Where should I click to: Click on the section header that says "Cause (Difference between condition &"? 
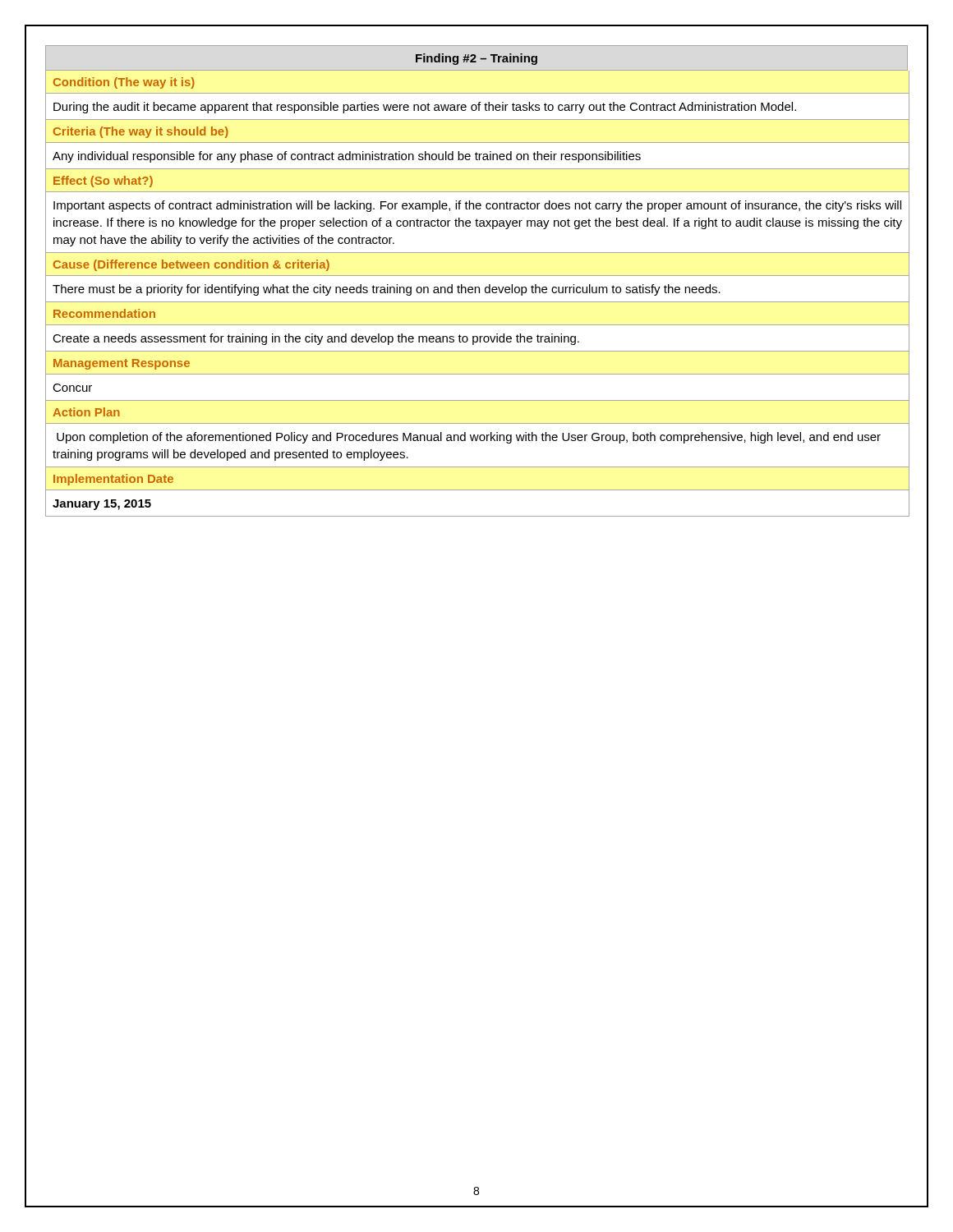click(x=191, y=264)
